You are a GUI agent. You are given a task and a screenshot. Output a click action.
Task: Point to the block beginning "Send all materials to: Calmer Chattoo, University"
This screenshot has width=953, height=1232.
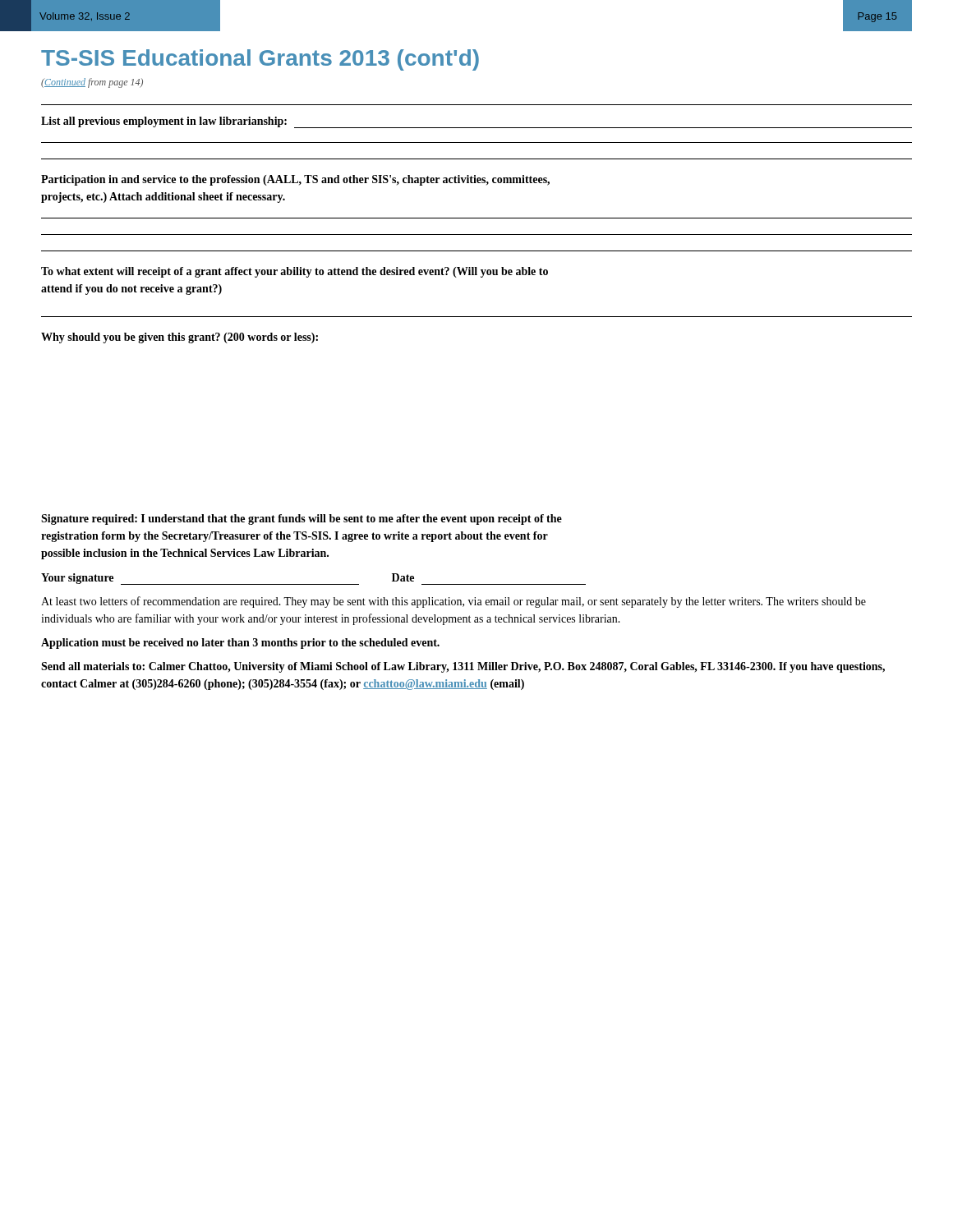click(463, 675)
